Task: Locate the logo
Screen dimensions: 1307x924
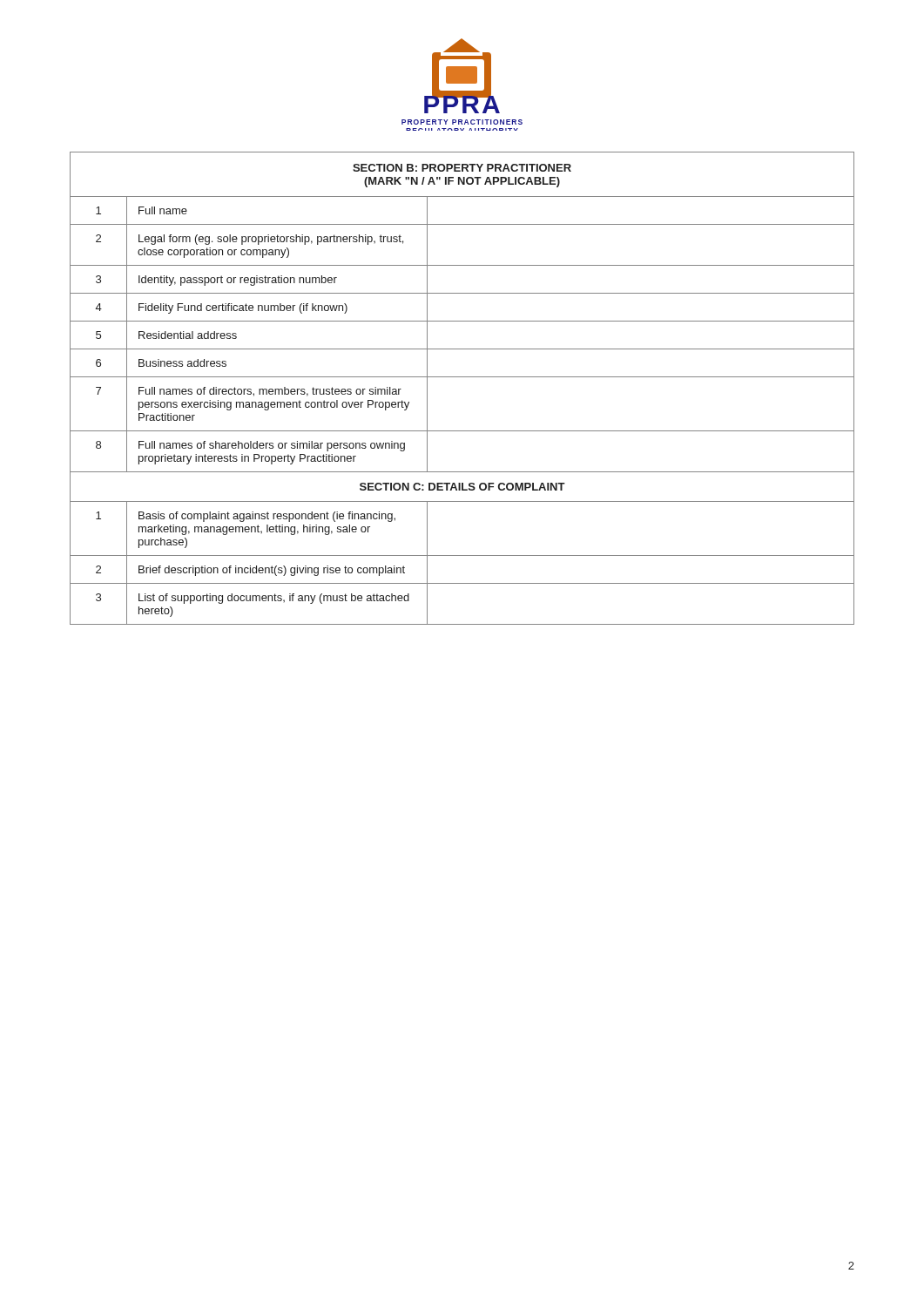Action: point(462,83)
